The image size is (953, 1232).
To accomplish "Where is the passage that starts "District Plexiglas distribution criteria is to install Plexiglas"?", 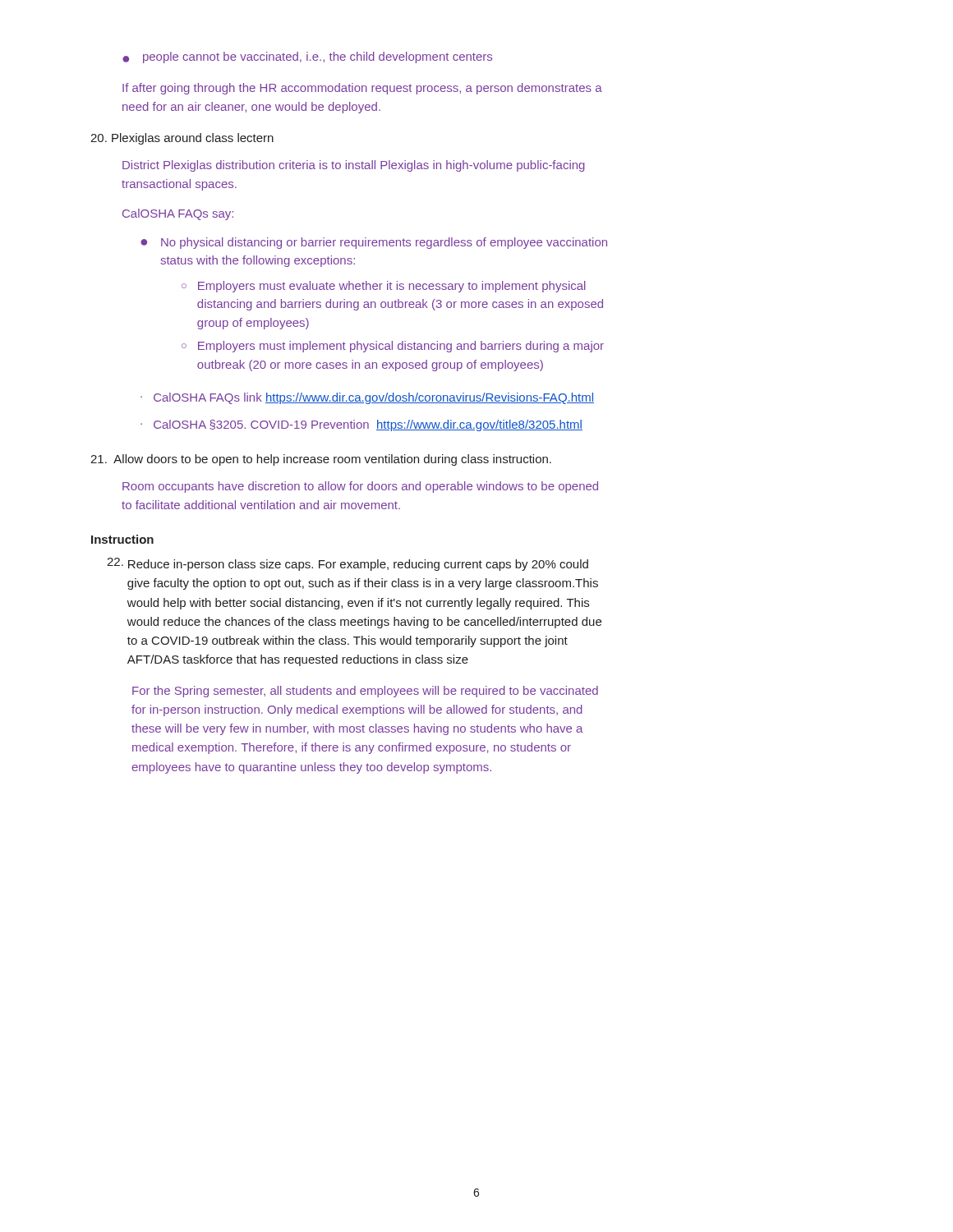I will coord(353,174).
